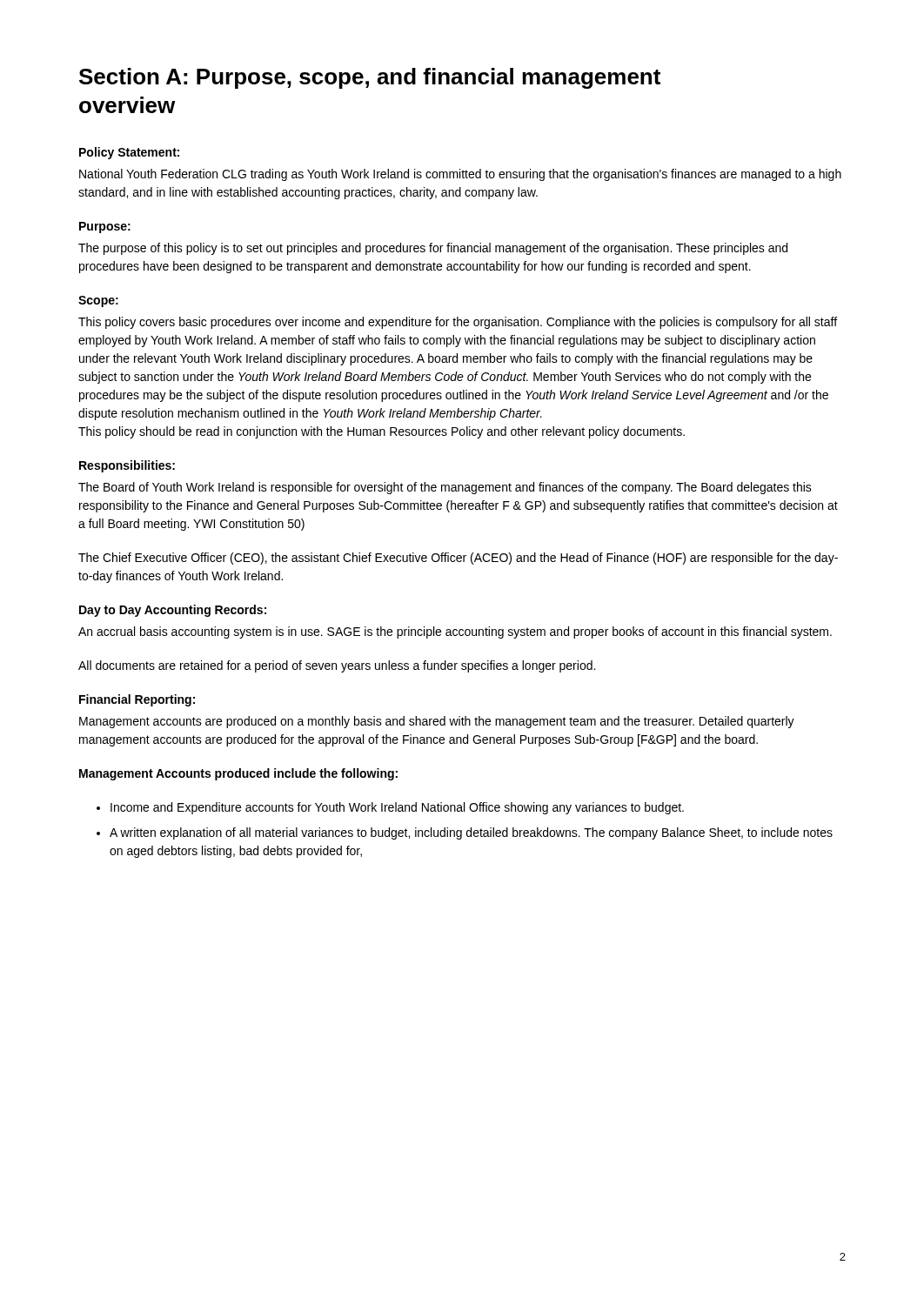The image size is (924, 1305).
Task: Click on the title containing "Section A: Purpose, scope,"
Action: (462, 91)
